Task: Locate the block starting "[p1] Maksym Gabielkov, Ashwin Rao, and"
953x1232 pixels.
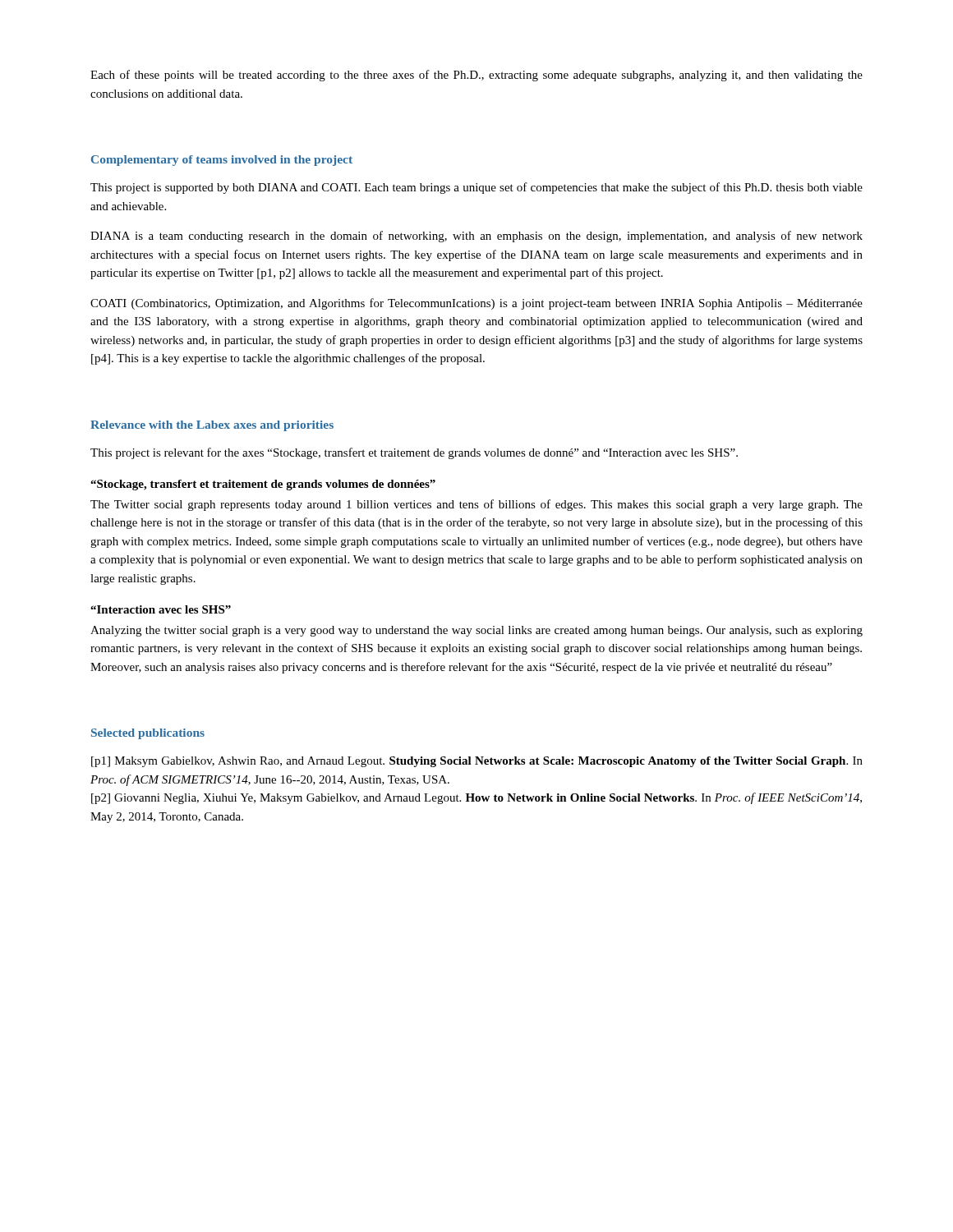Action: coord(476,788)
